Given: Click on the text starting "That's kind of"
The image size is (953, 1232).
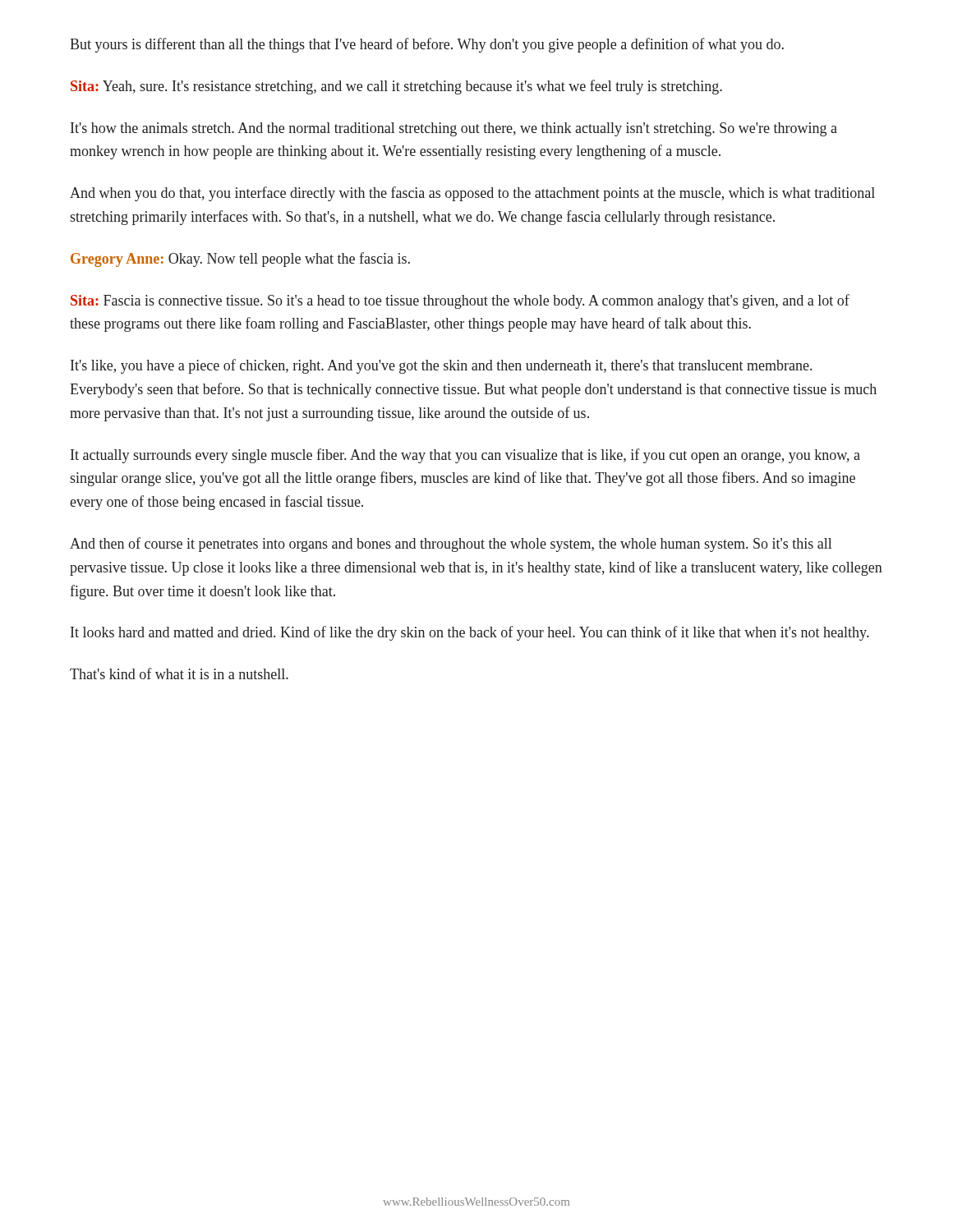Looking at the screenshot, I should [x=179, y=674].
